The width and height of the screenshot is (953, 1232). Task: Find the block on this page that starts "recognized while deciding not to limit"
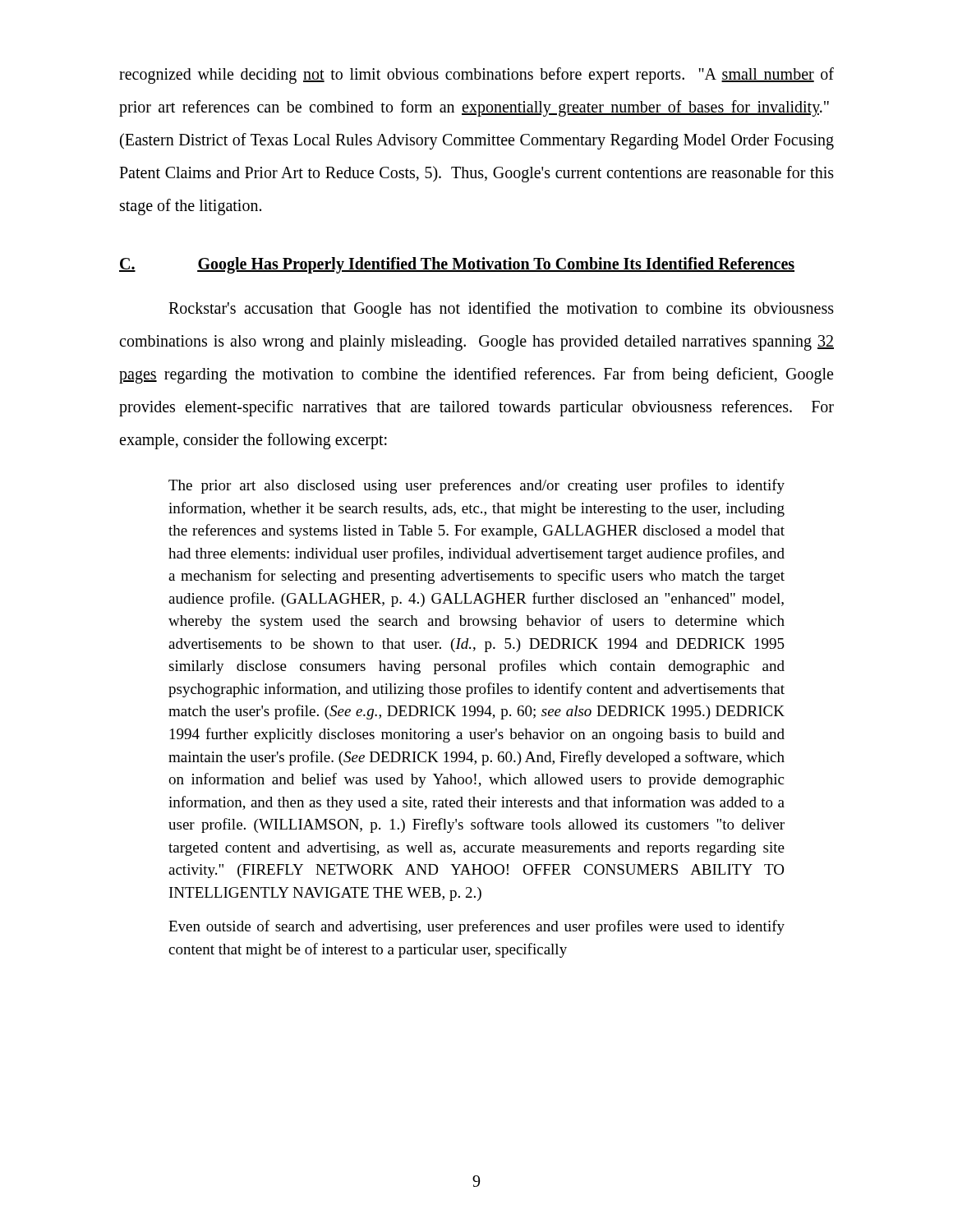click(x=476, y=140)
